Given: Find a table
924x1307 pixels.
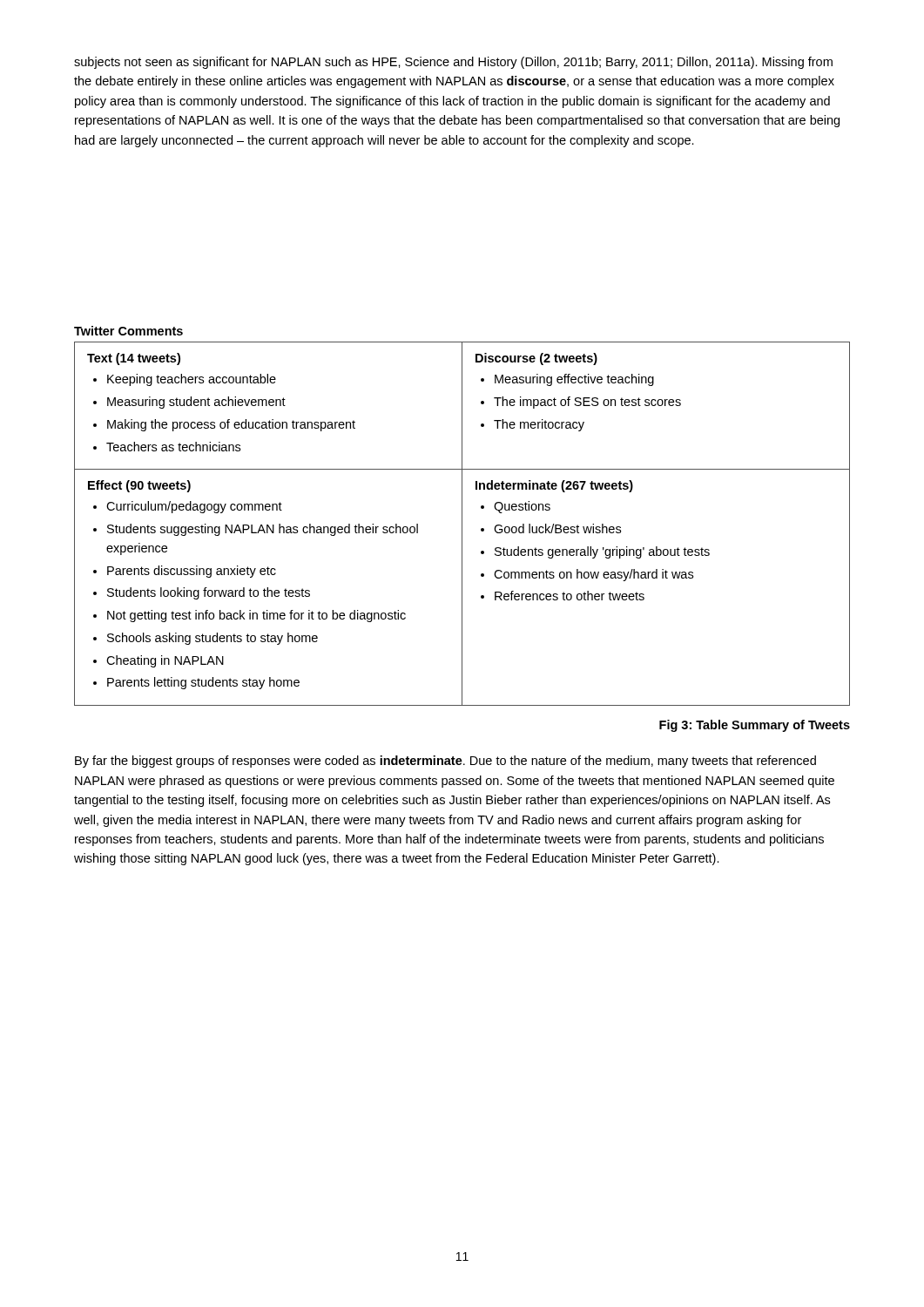Looking at the screenshot, I should click(462, 524).
